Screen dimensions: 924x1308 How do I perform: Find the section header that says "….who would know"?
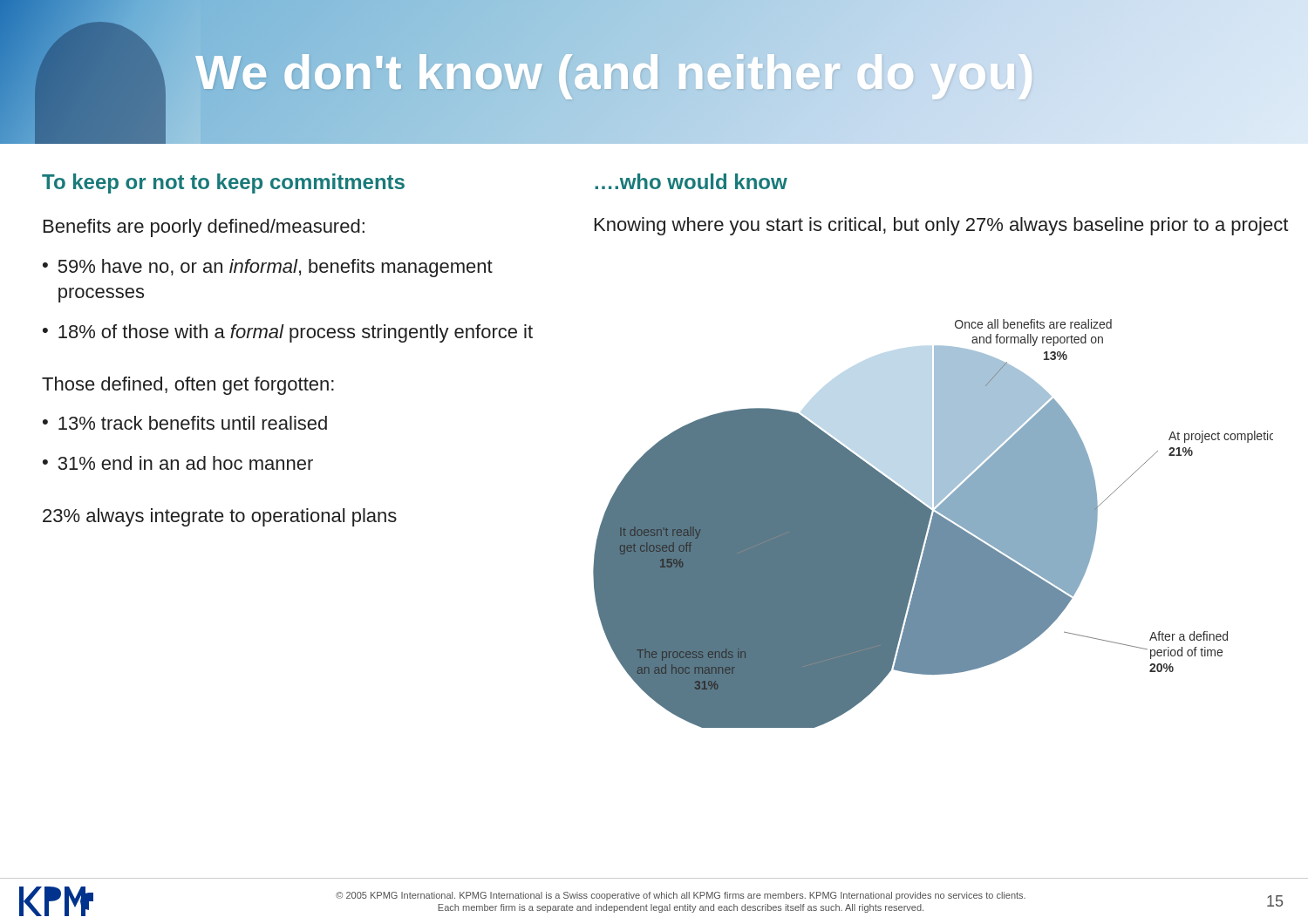coord(690,182)
